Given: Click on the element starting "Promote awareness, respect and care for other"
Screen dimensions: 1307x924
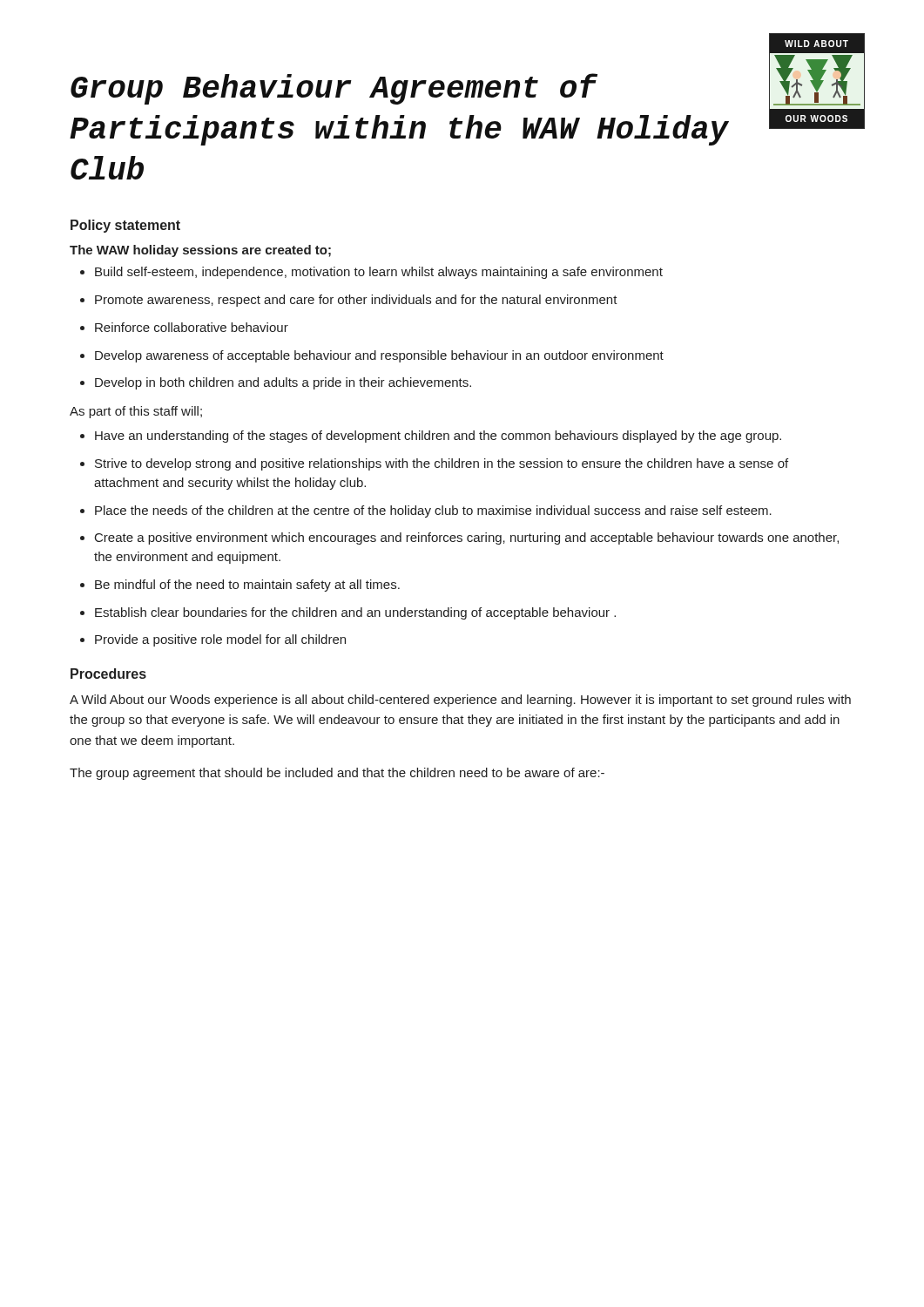Looking at the screenshot, I should pyautogui.click(x=462, y=300).
